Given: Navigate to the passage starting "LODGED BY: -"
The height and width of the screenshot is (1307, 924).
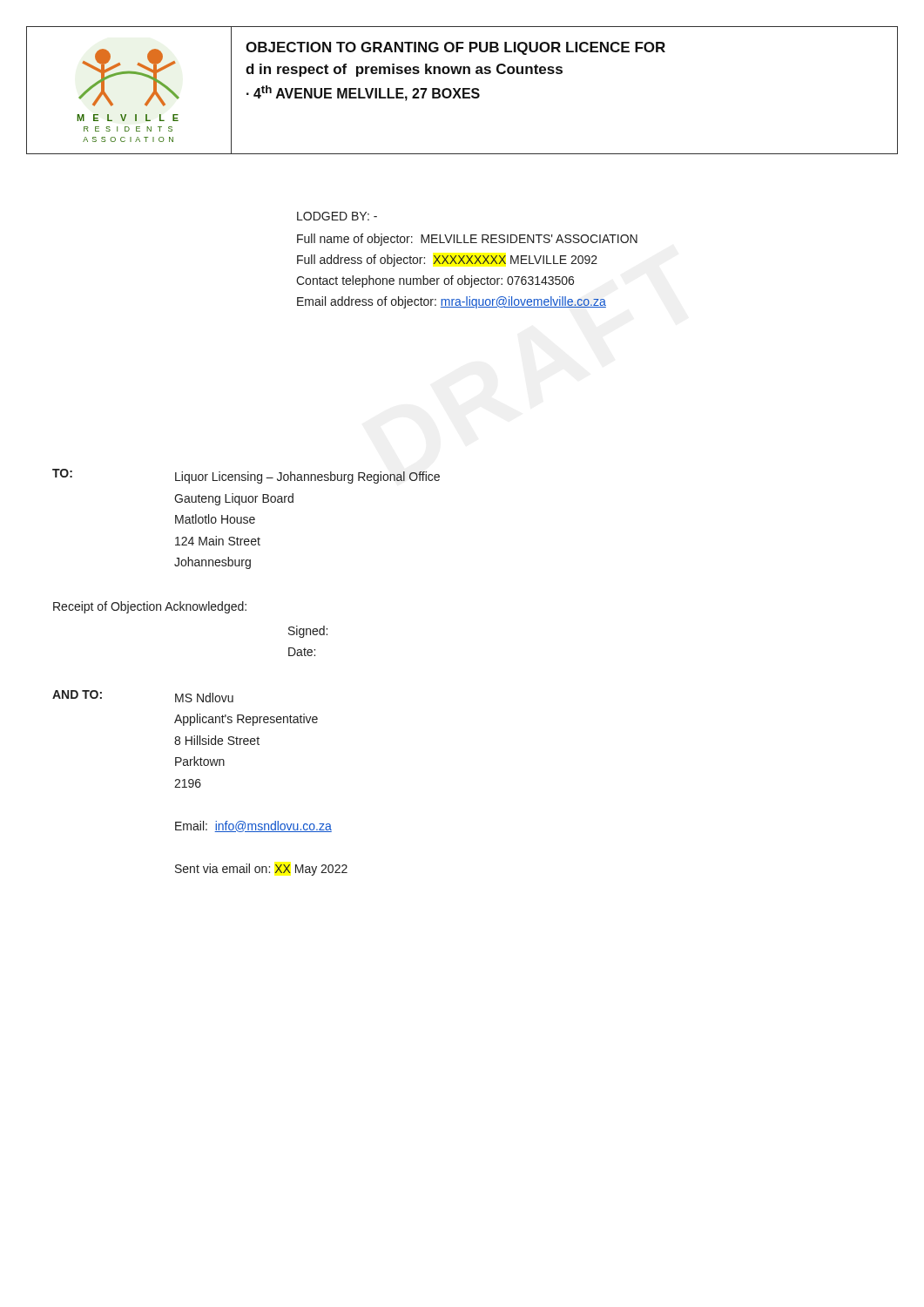Looking at the screenshot, I should tap(337, 216).
